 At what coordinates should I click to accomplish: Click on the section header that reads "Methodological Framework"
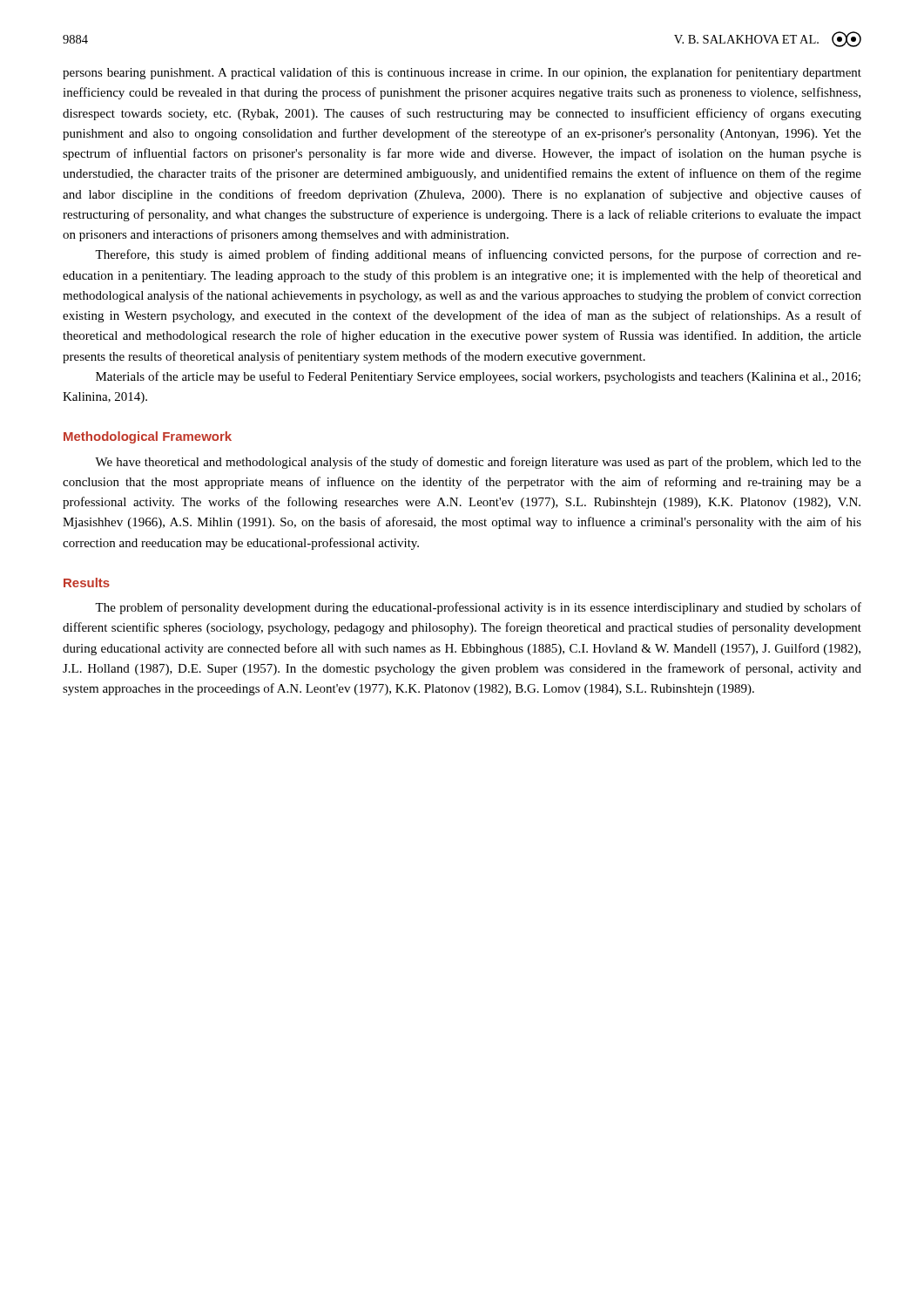(147, 436)
